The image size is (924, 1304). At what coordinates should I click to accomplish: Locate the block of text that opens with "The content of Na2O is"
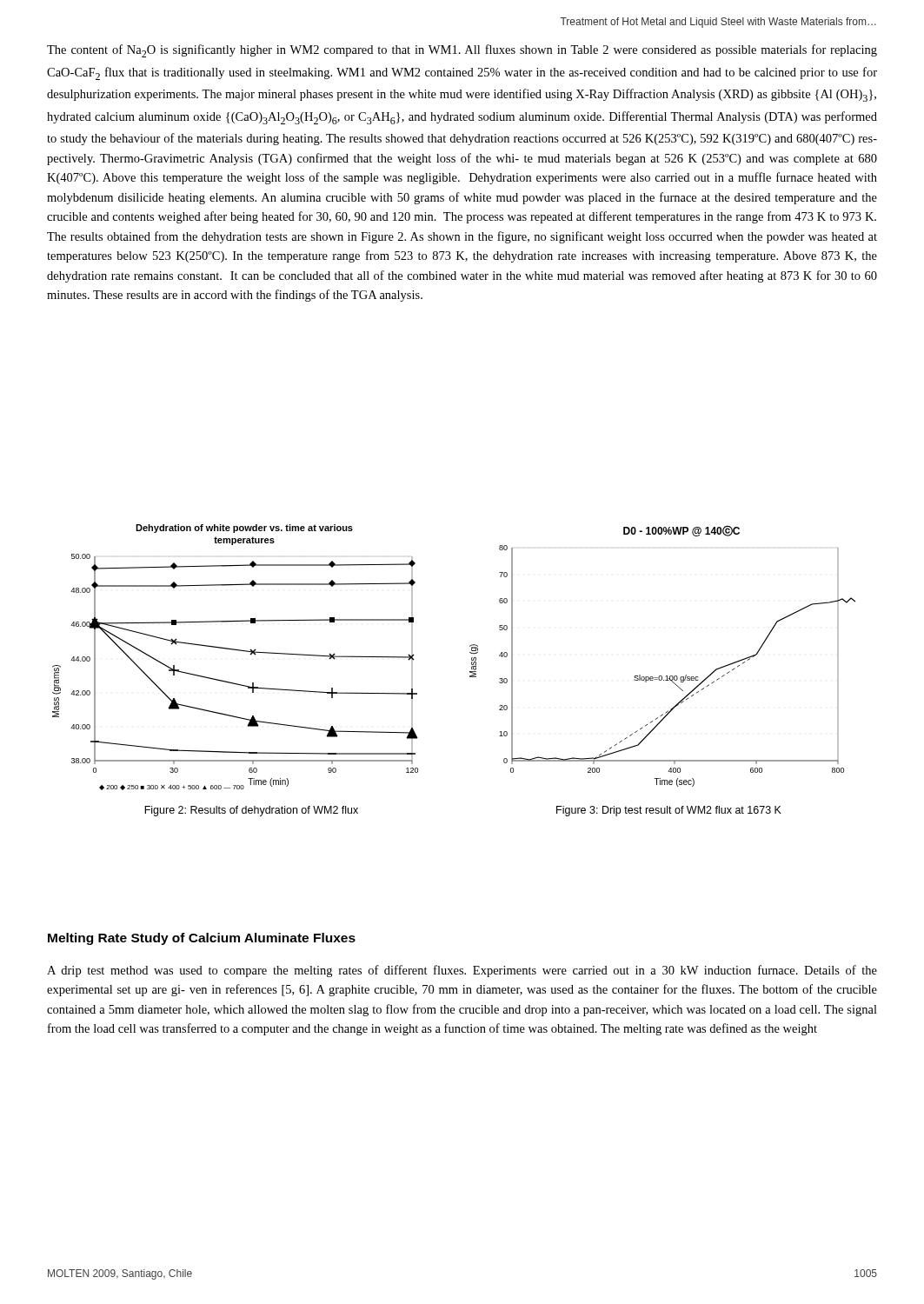coord(462,172)
